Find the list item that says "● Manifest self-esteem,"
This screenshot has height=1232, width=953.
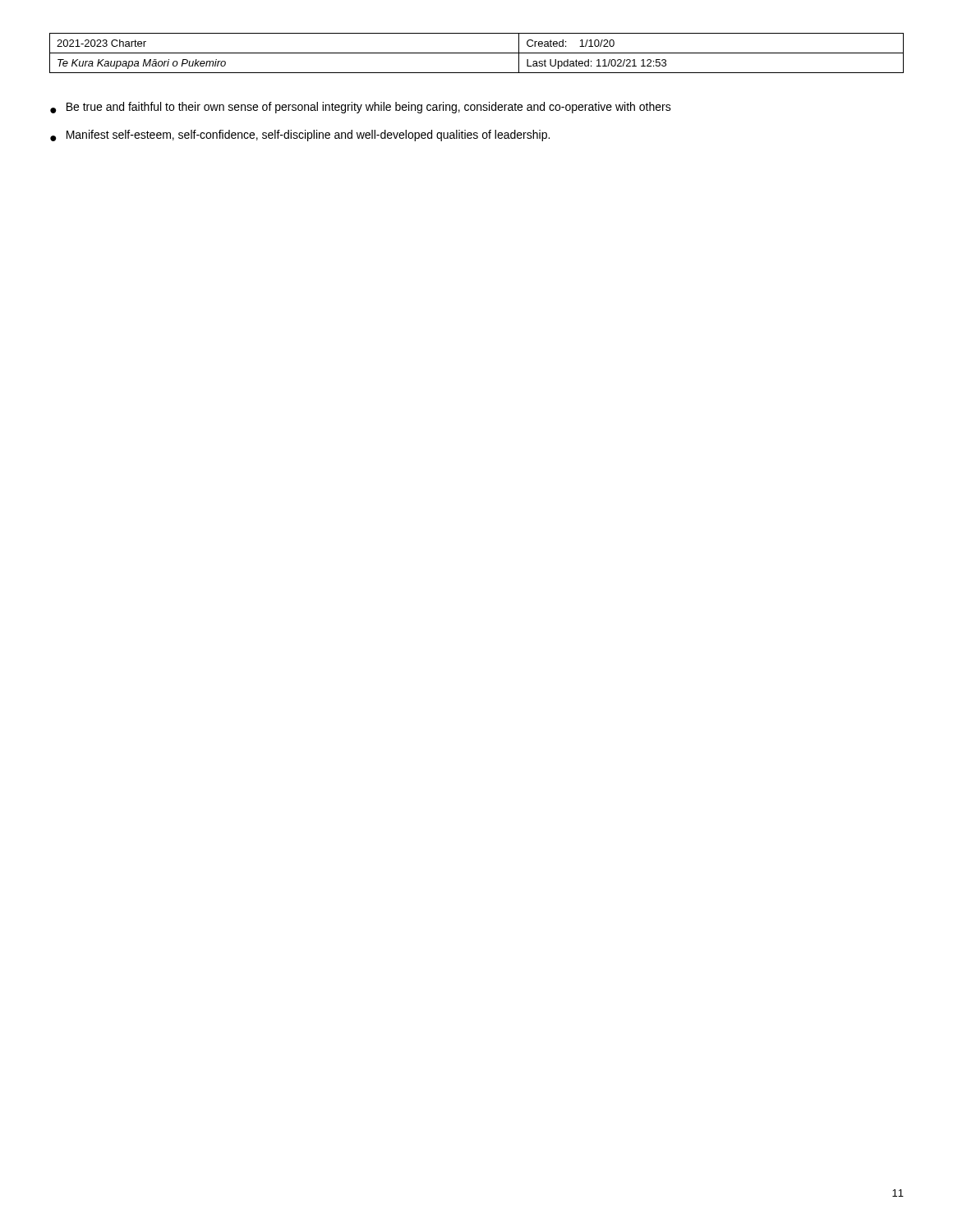click(x=476, y=137)
